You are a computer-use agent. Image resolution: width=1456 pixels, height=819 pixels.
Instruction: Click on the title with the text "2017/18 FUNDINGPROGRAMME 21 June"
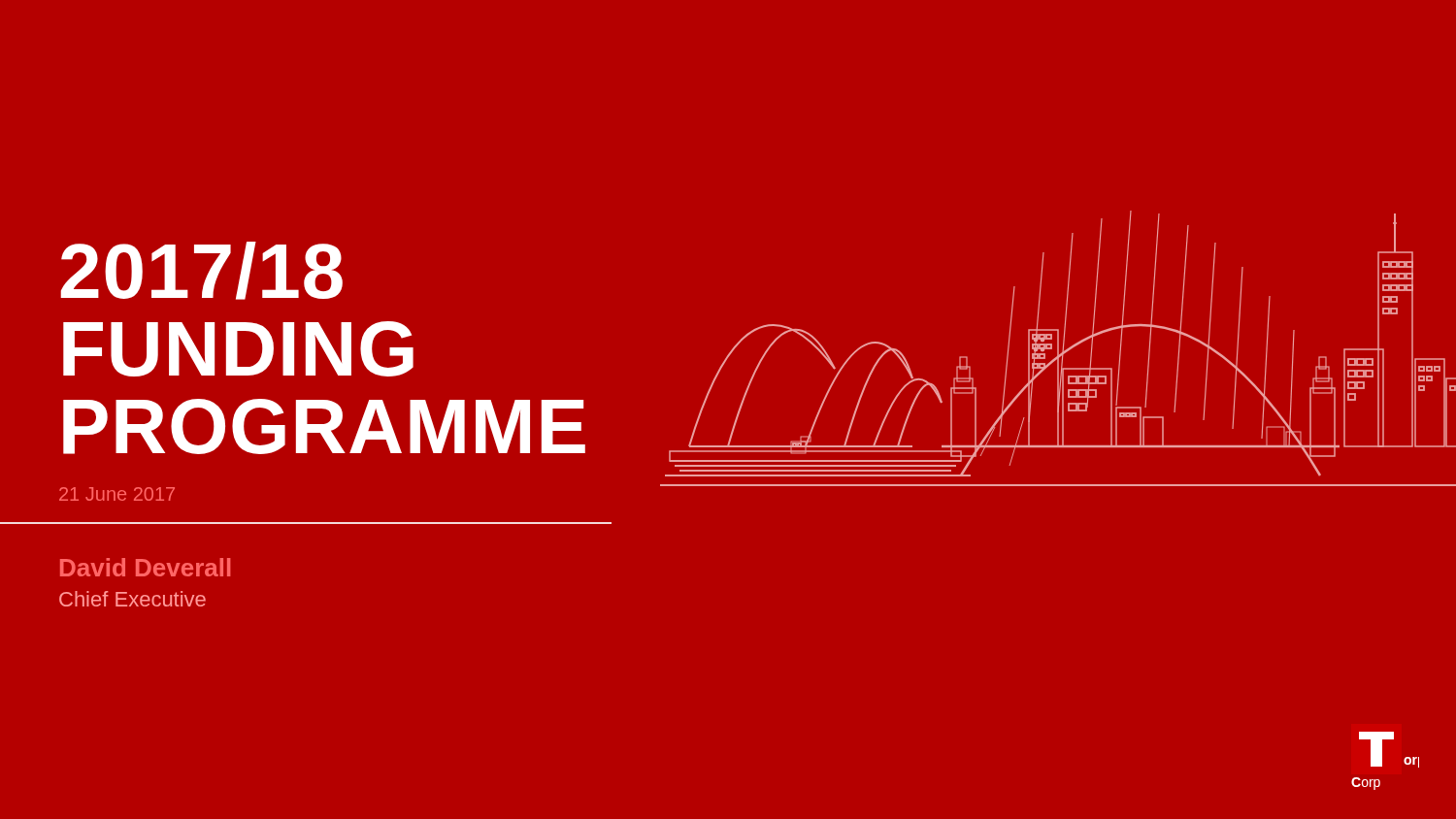pyautogui.click(x=374, y=369)
